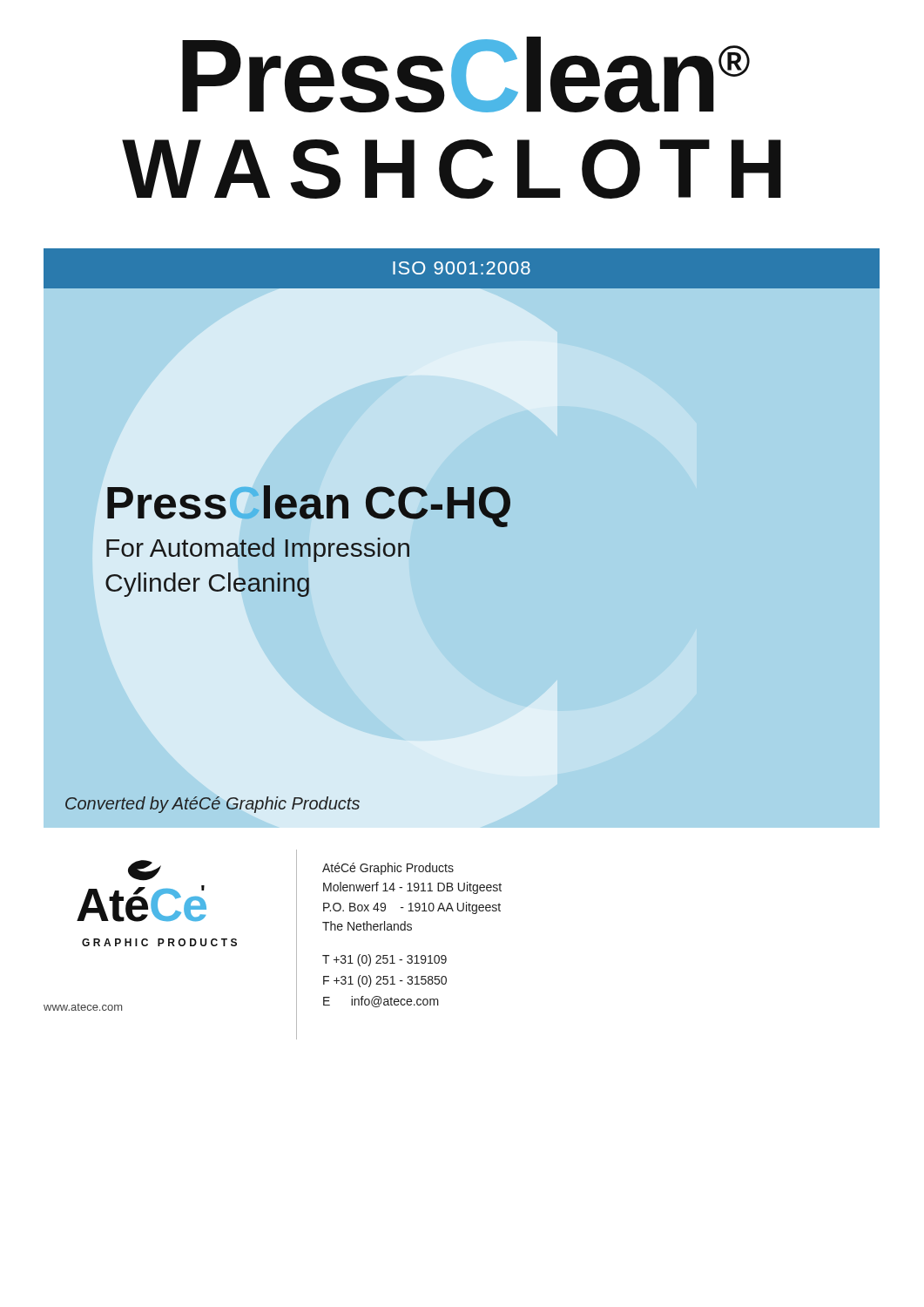
Task: Locate the text "PressClean® WASHCLOTH"
Action: tap(462, 118)
